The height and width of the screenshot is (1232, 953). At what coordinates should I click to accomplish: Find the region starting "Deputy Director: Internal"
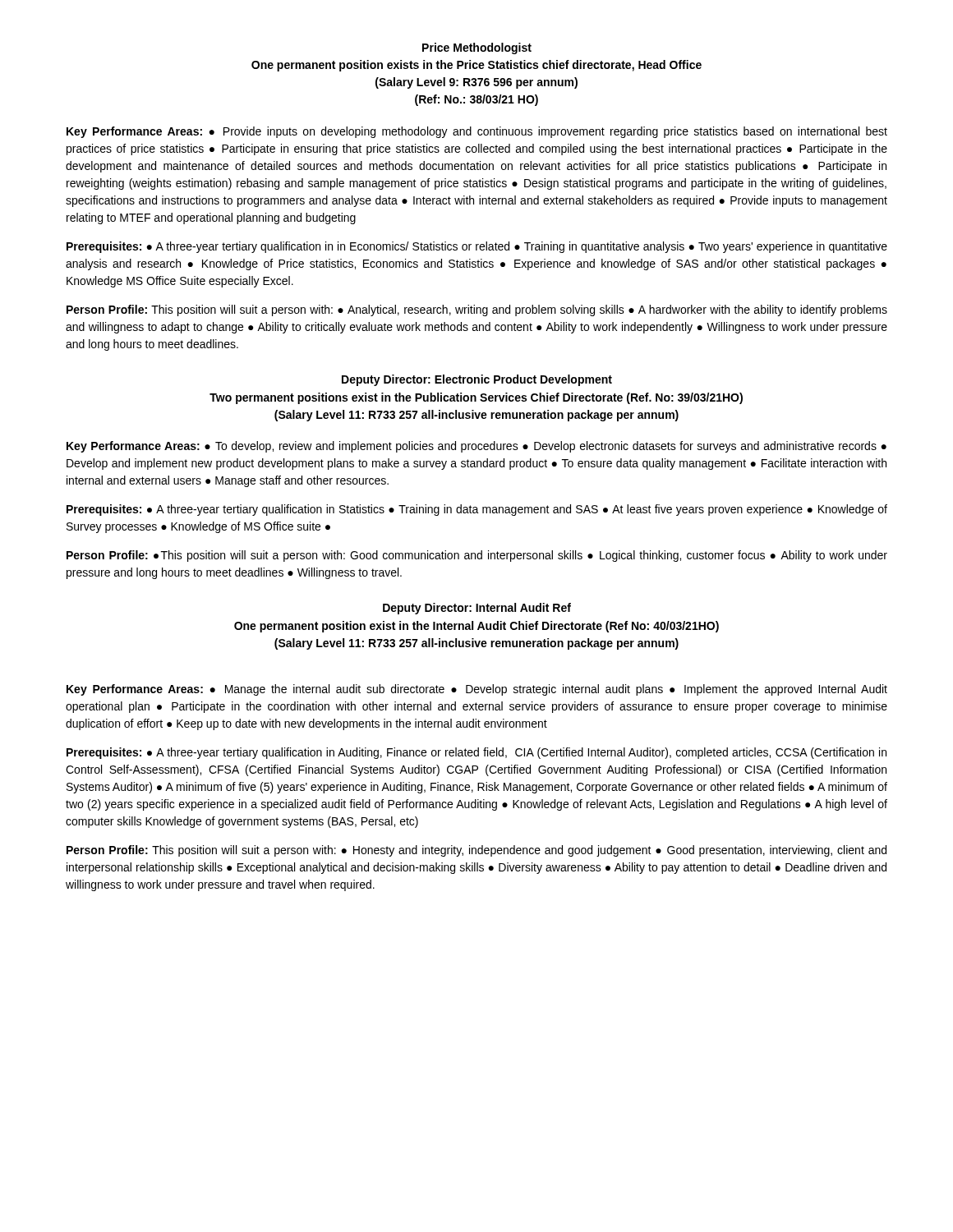point(476,626)
